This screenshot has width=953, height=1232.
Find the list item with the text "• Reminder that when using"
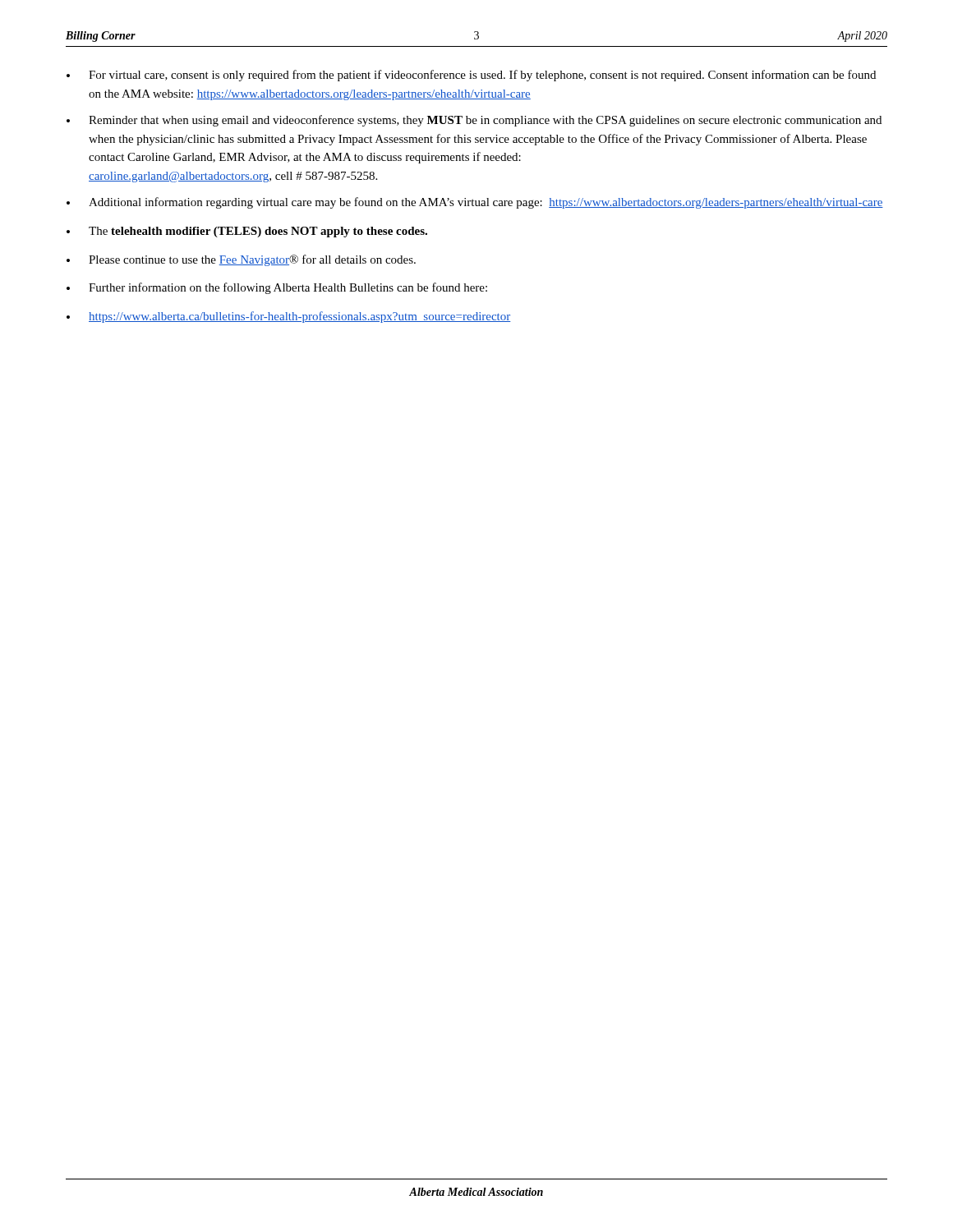tap(476, 148)
